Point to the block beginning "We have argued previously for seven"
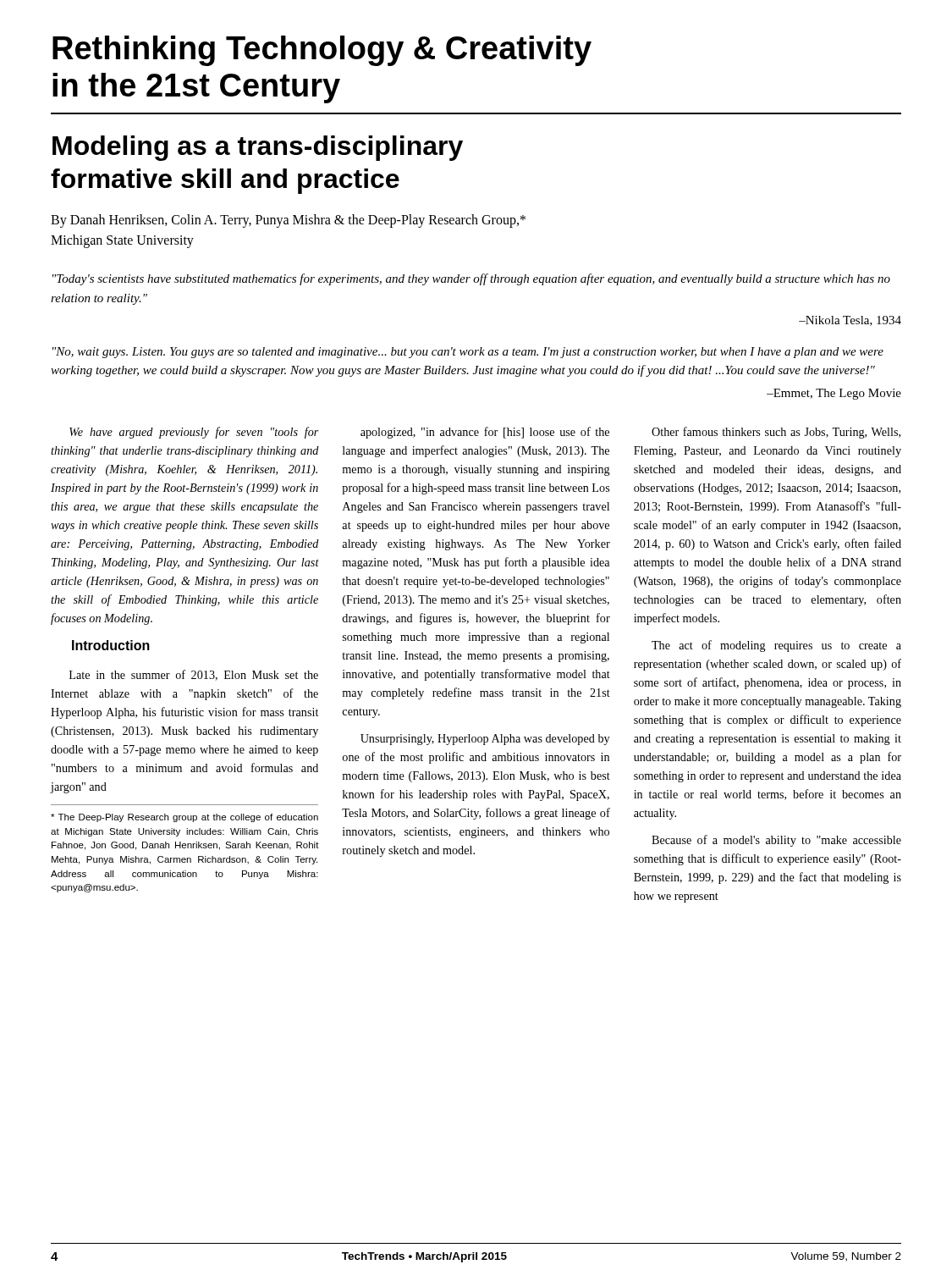The image size is (952, 1270). [x=185, y=525]
